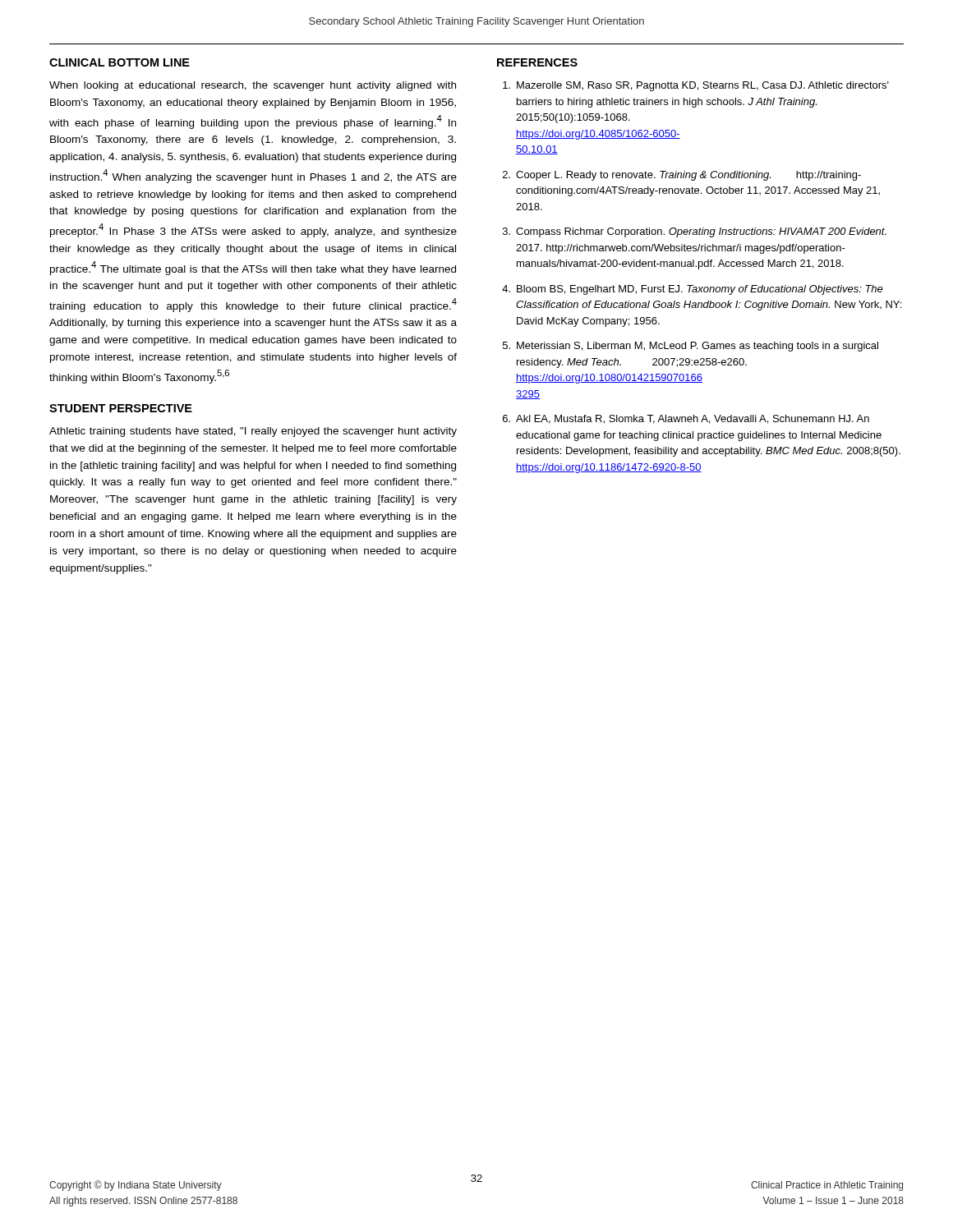
Task: Locate the block of text that opens with "Mazerolle SM, Raso"
Action: click(x=700, y=117)
